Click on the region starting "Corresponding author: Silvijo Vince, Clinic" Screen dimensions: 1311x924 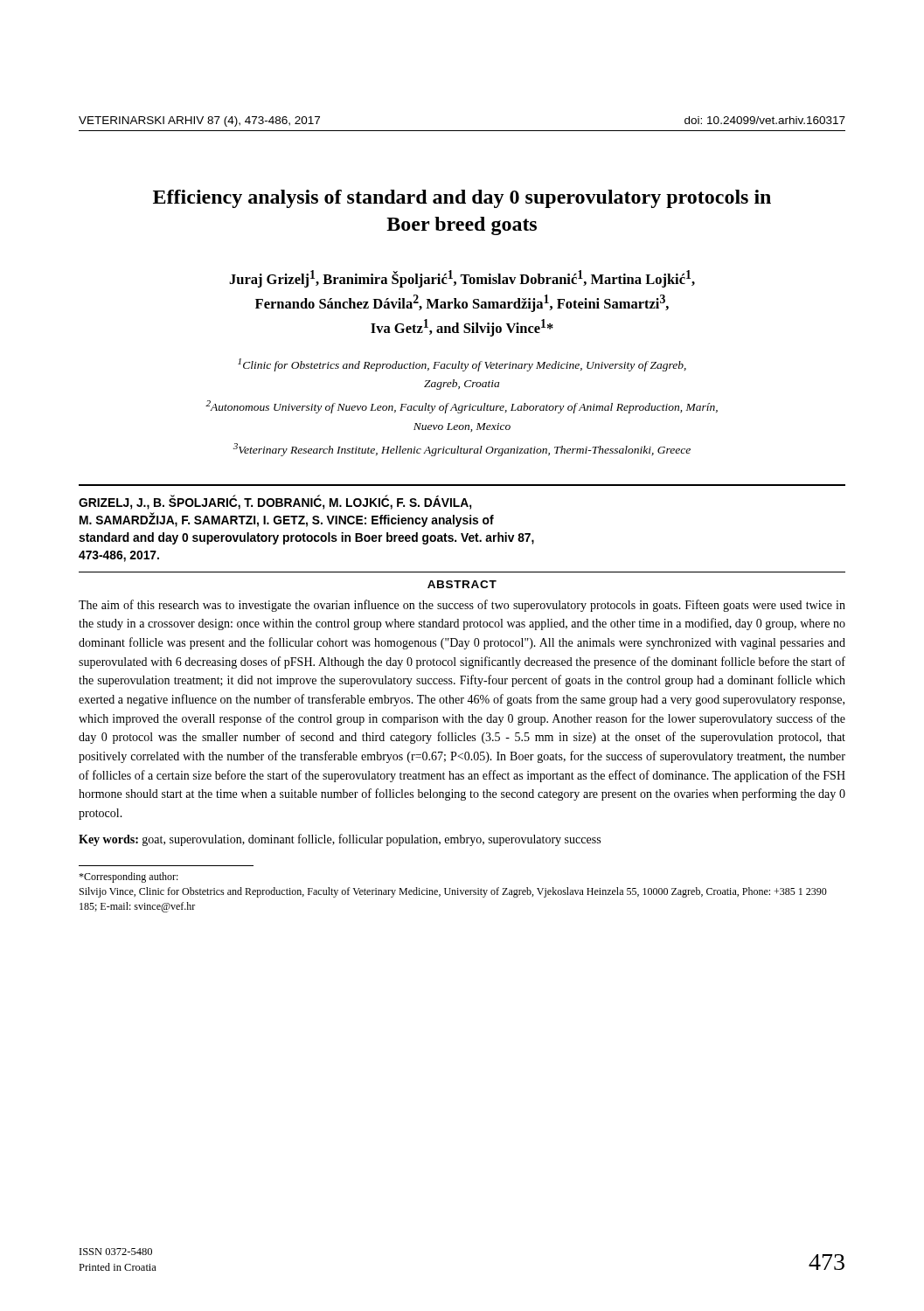[x=453, y=891]
